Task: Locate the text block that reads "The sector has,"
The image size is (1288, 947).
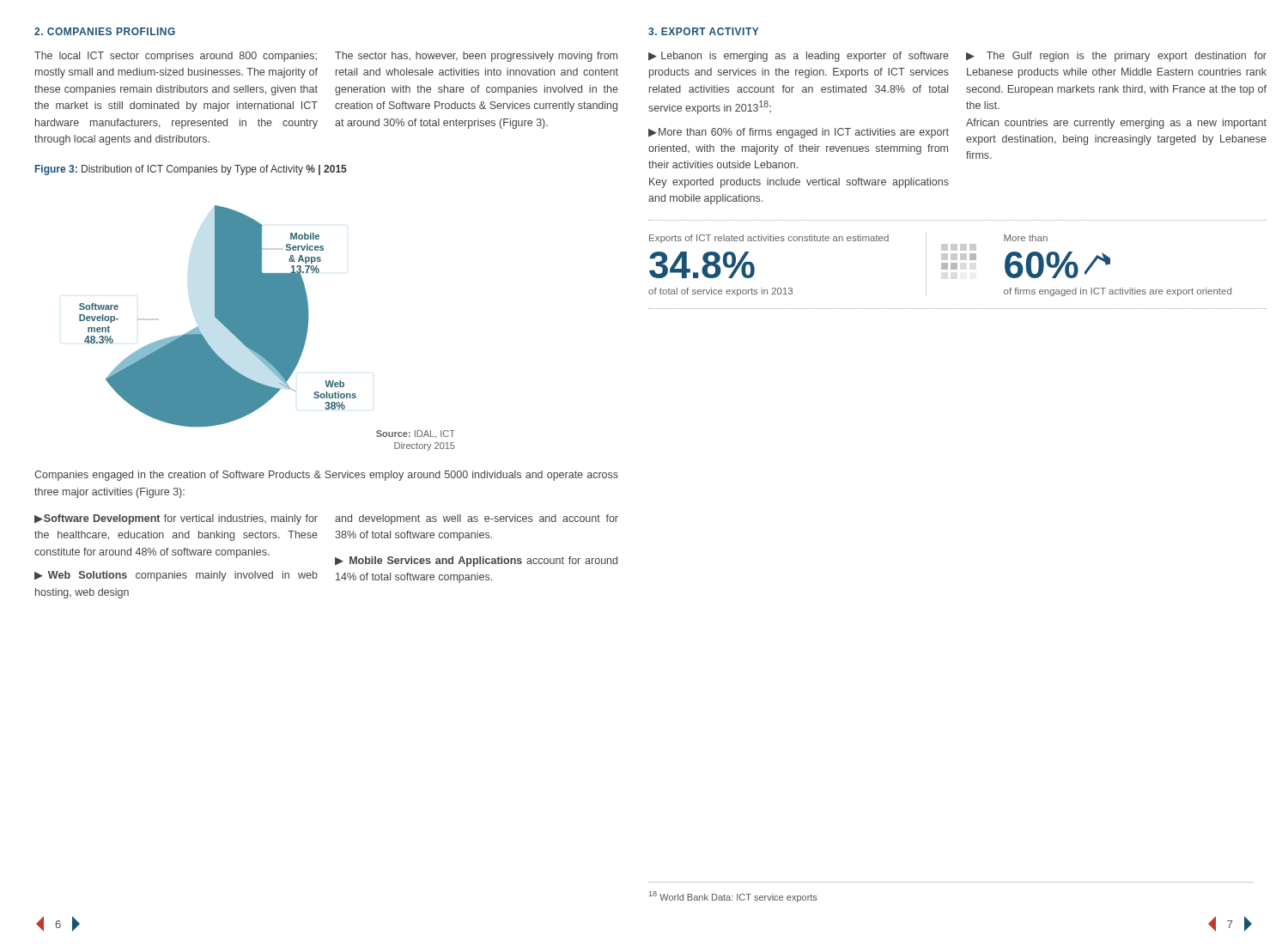Action: pyautogui.click(x=477, y=89)
